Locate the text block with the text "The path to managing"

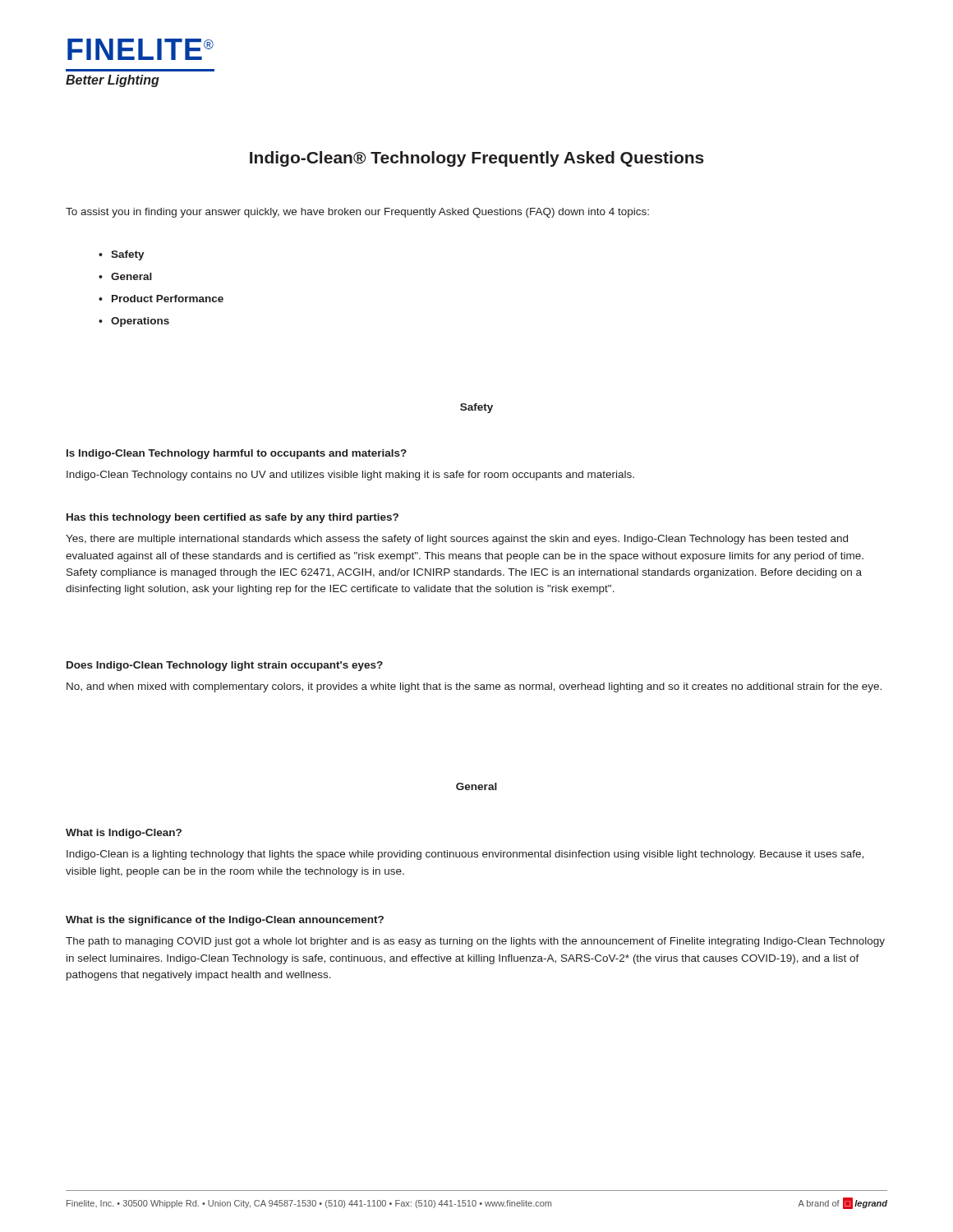click(x=475, y=958)
